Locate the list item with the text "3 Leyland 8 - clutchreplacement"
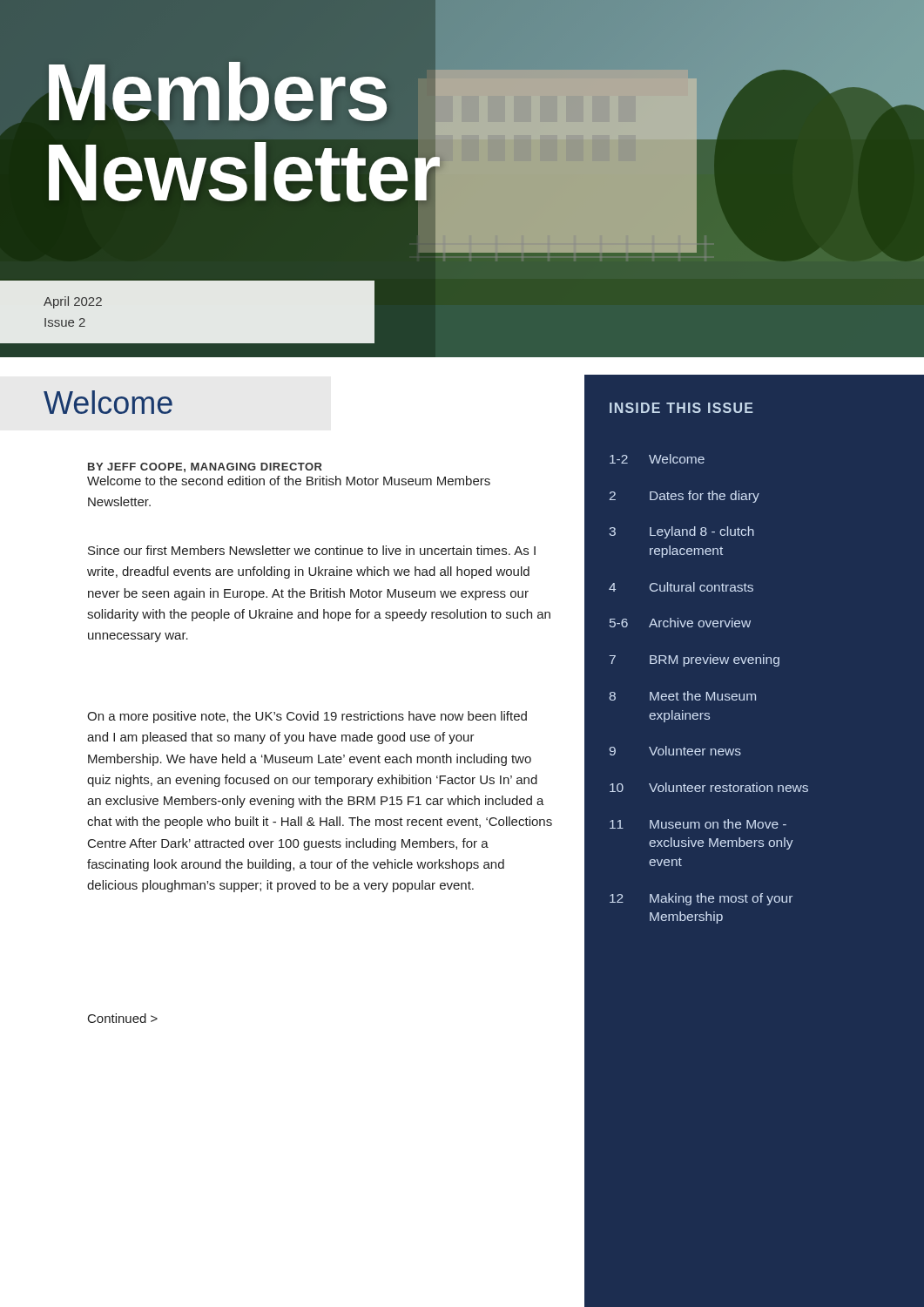 [x=682, y=541]
